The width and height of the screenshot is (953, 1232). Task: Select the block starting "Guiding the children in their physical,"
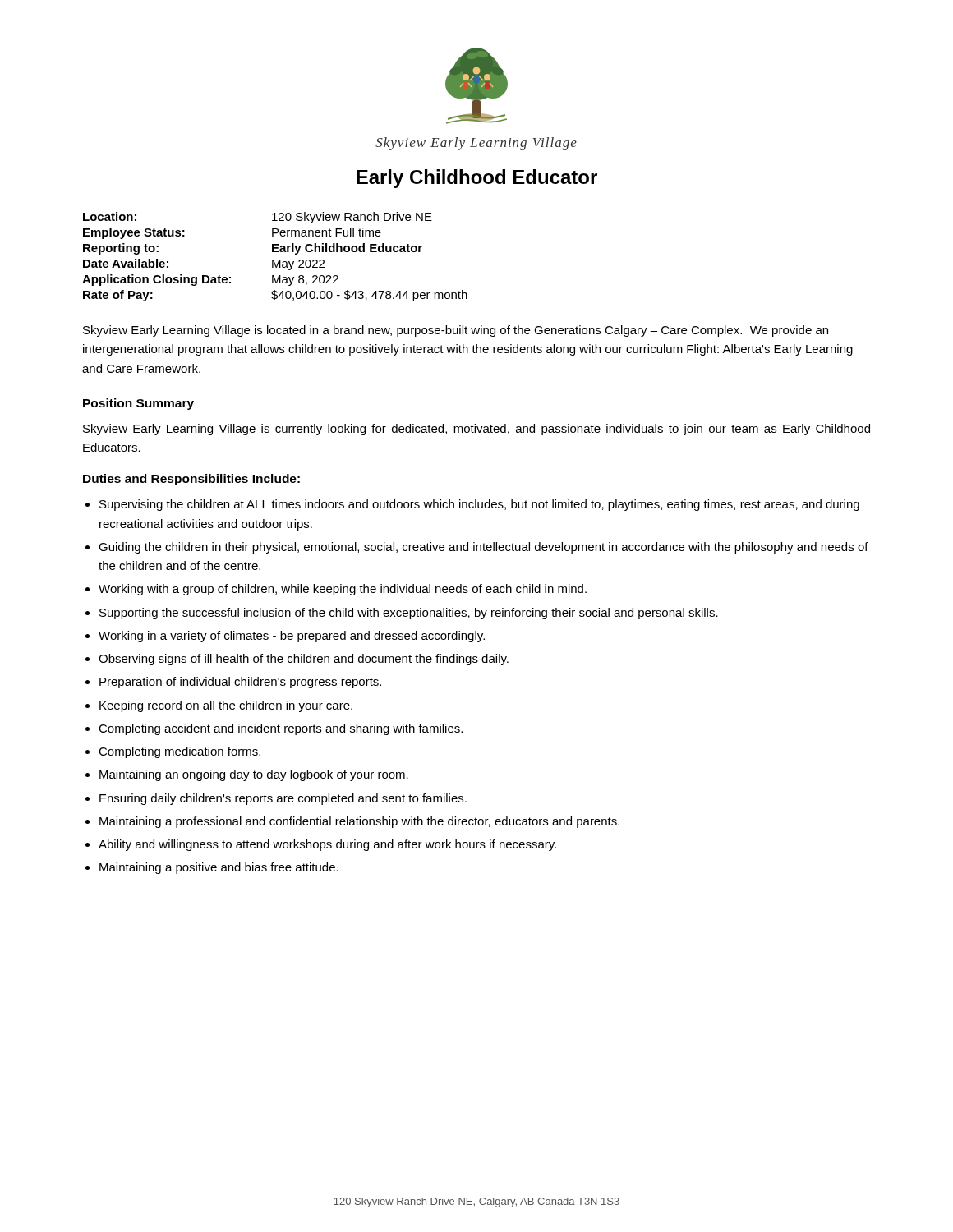[x=483, y=556]
